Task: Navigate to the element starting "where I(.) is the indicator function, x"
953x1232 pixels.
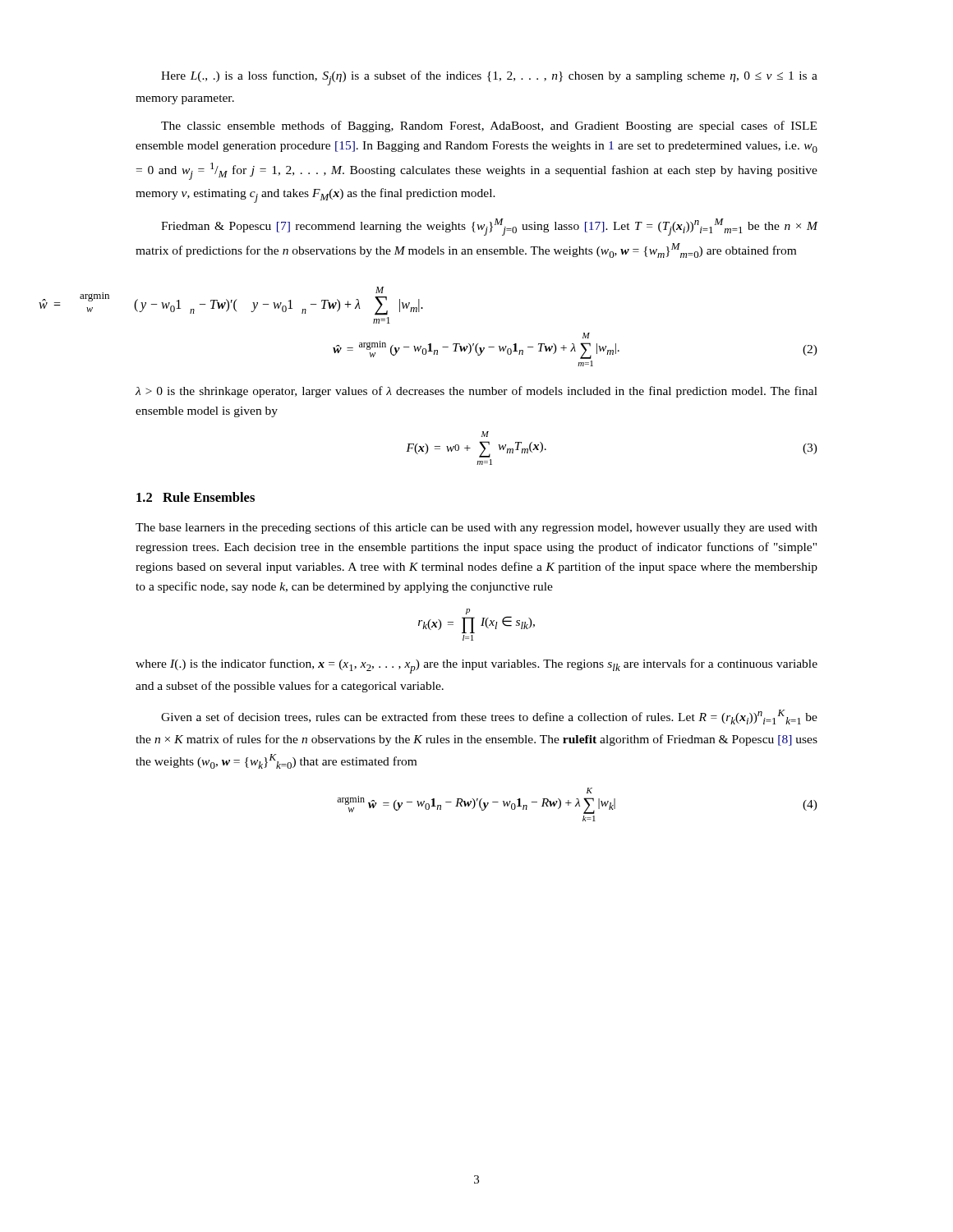Action: [x=476, y=675]
